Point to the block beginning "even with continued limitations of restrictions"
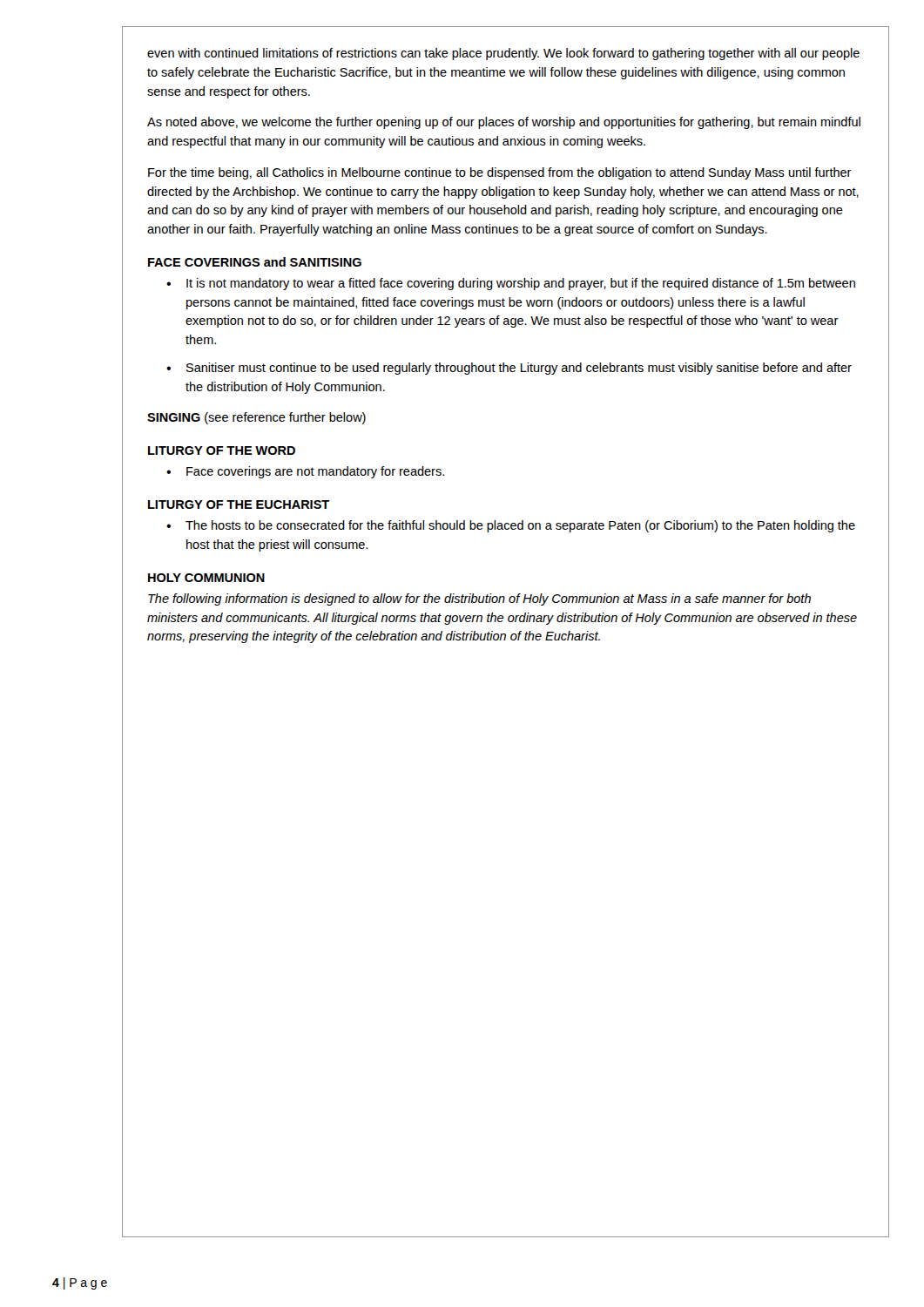 click(x=504, y=72)
